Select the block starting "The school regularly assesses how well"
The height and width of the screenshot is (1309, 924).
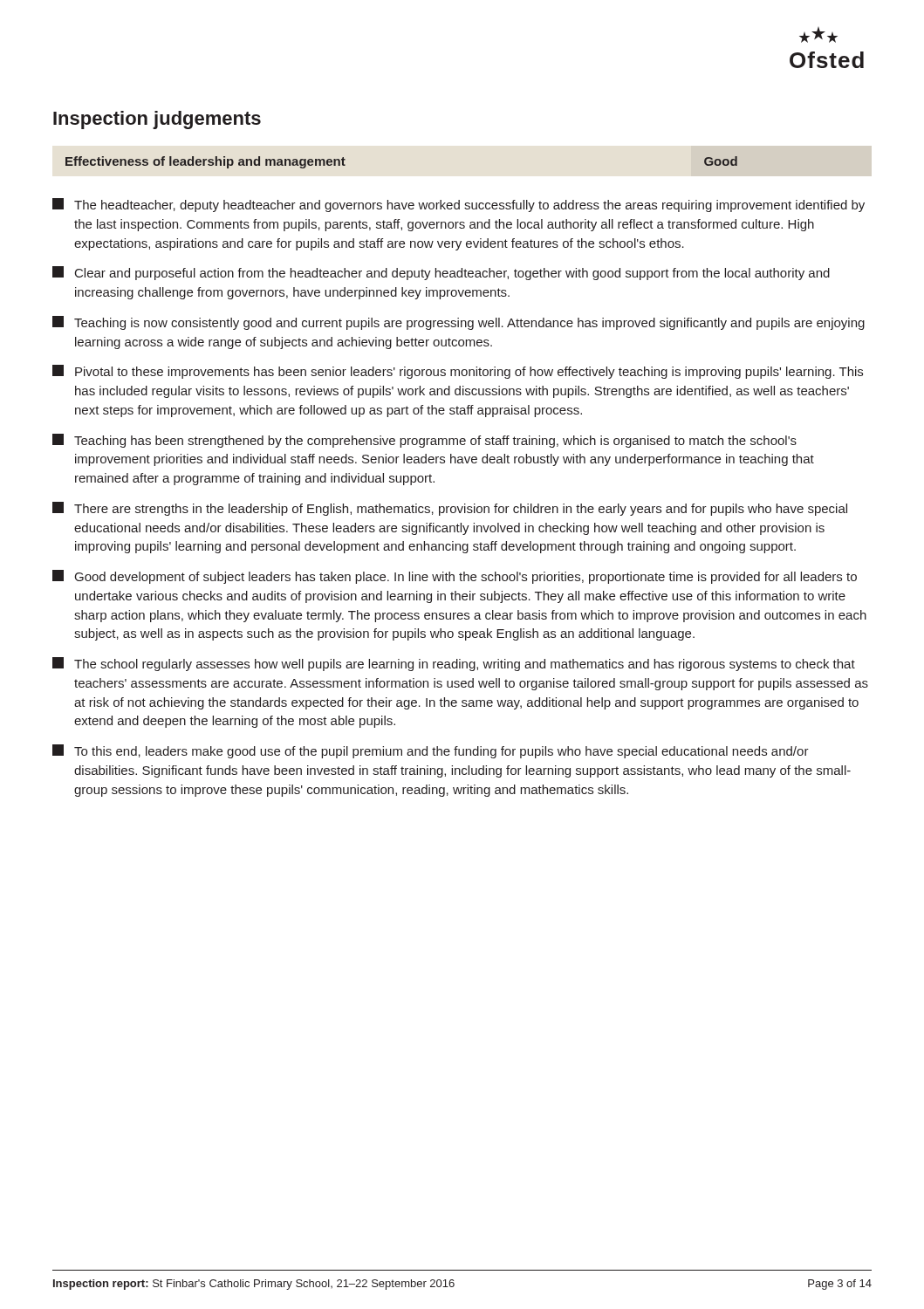(x=462, y=692)
